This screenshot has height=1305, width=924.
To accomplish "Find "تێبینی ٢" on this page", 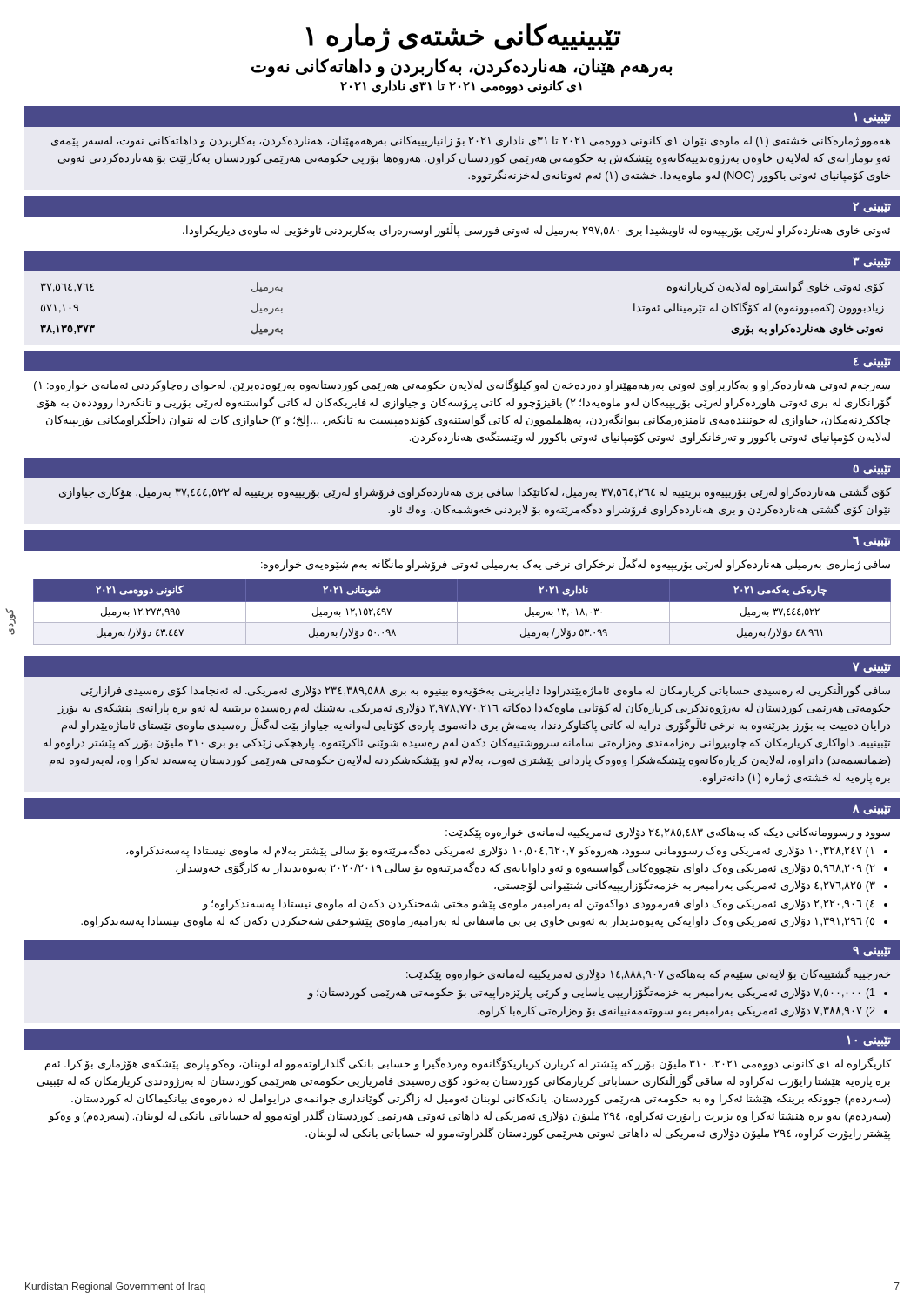I will (x=872, y=206).
